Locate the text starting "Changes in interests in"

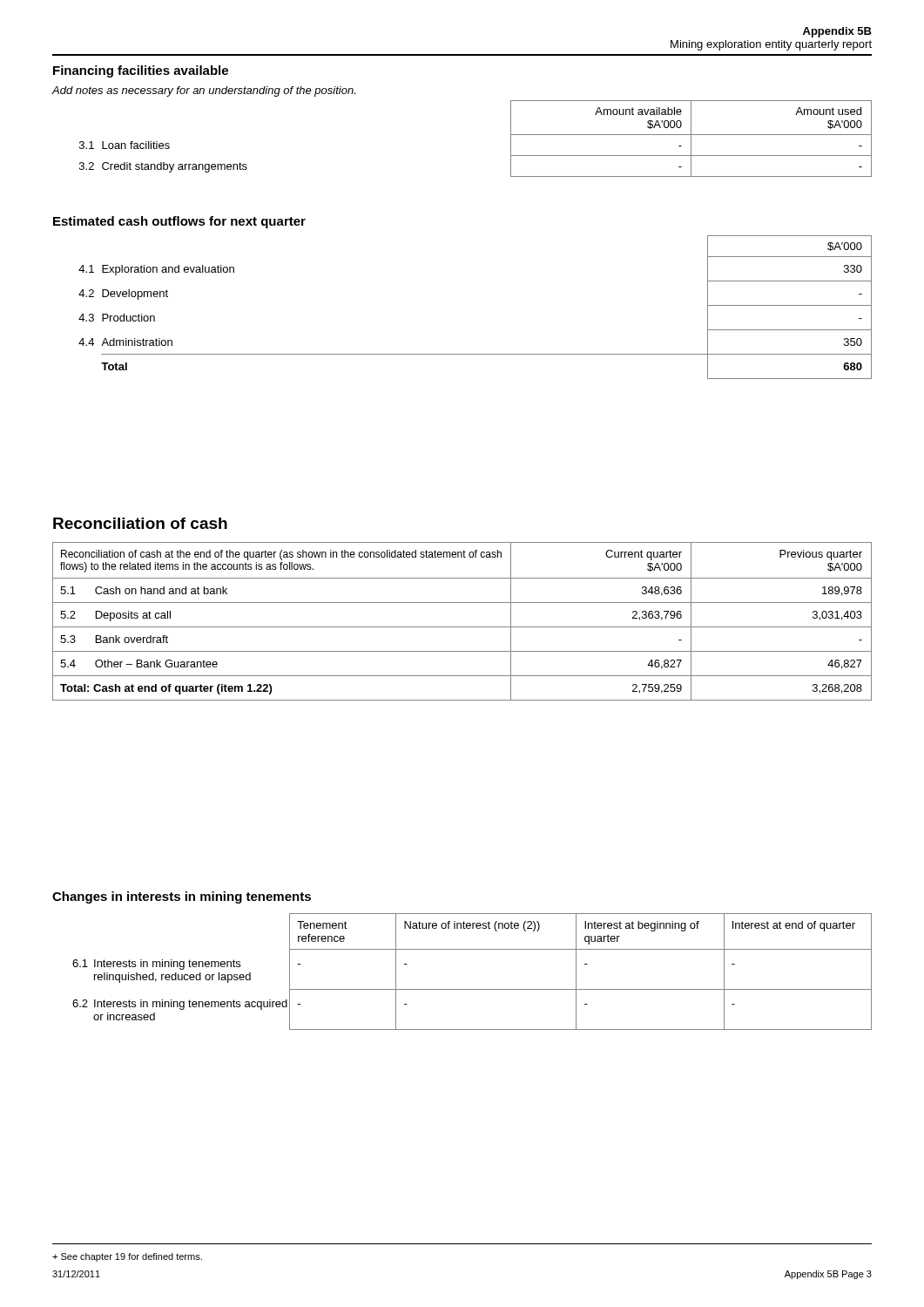tap(182, 896)
